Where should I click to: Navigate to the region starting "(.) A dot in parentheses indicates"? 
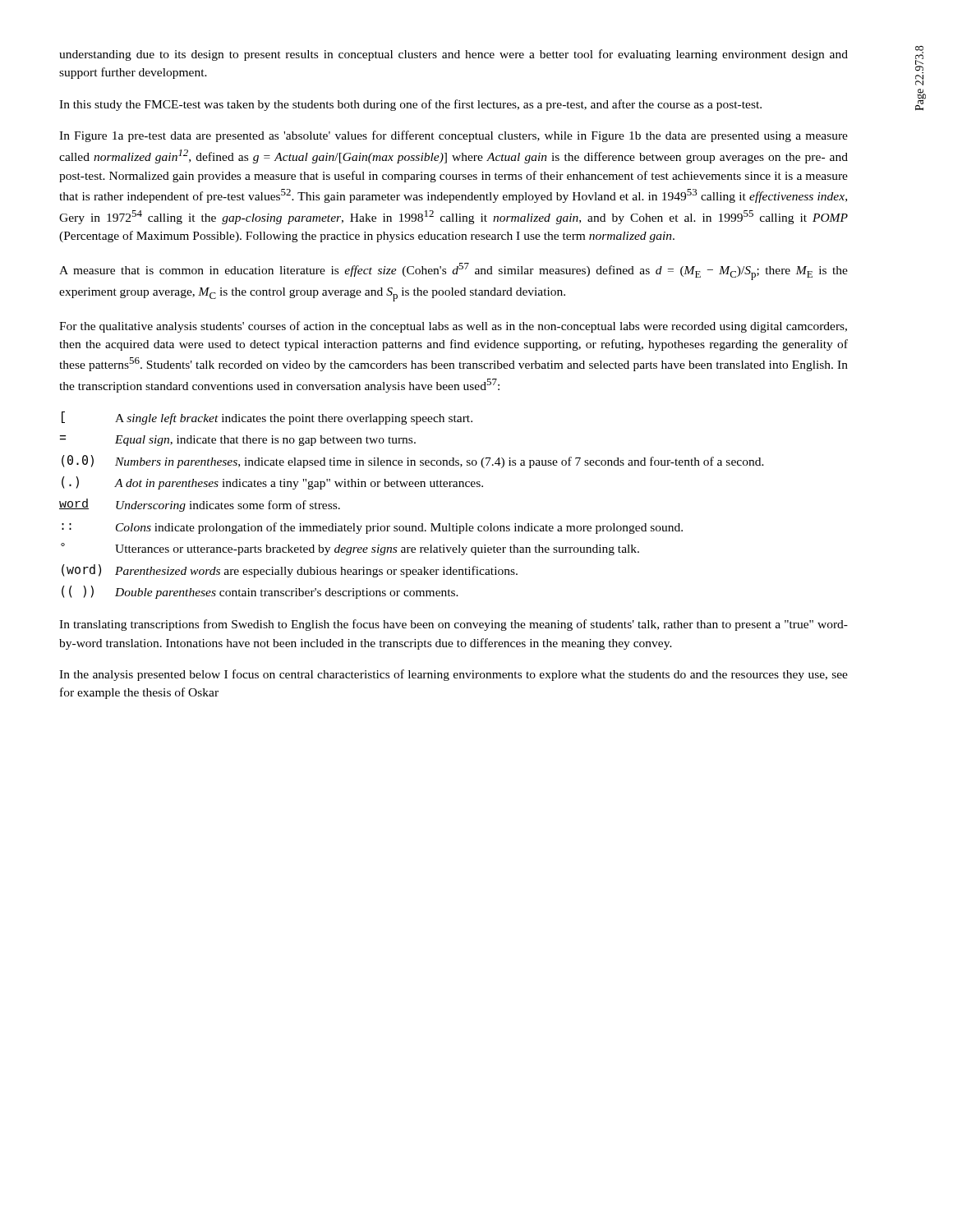(454, 484)
